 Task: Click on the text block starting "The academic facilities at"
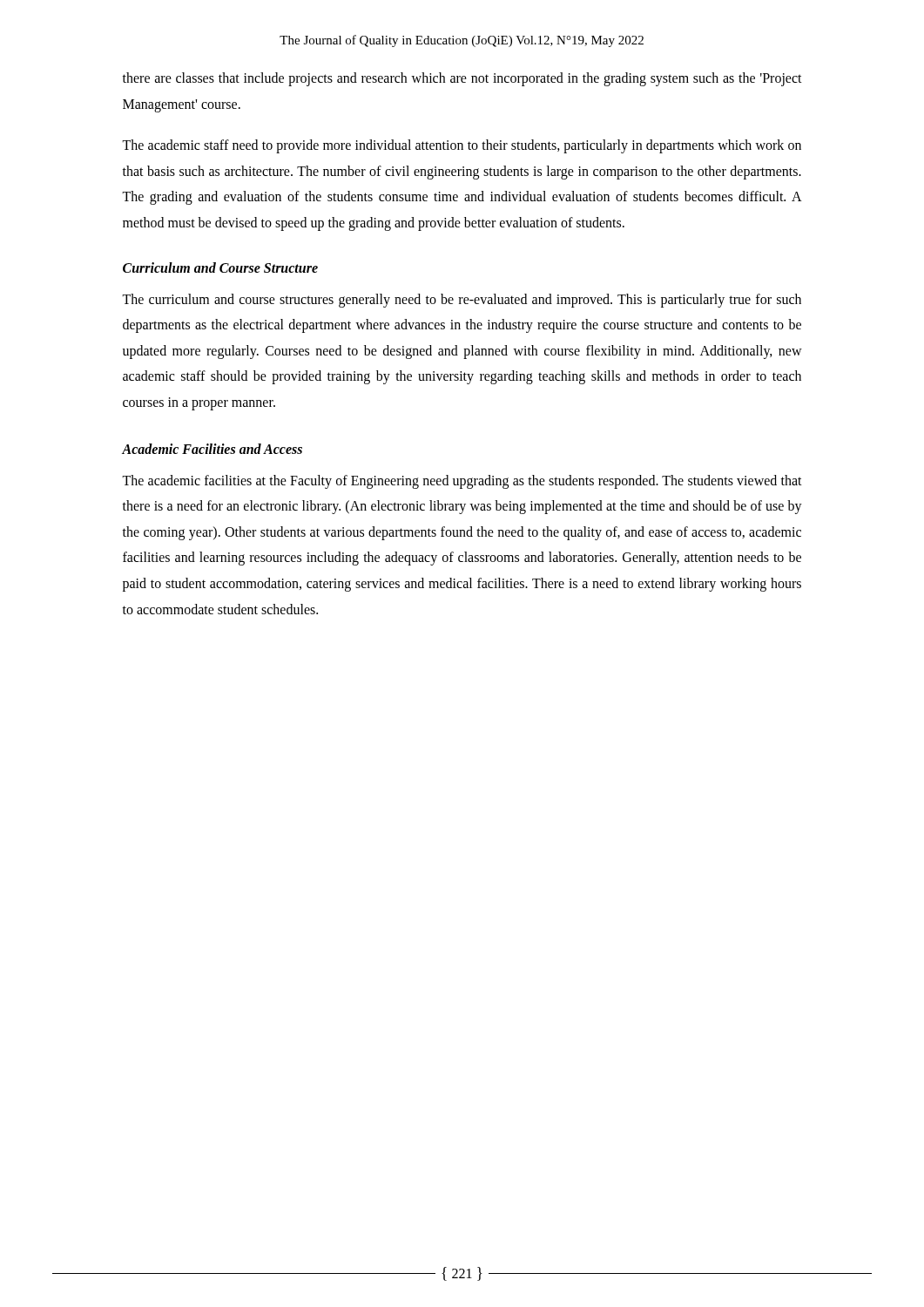[x=462, y=545]
